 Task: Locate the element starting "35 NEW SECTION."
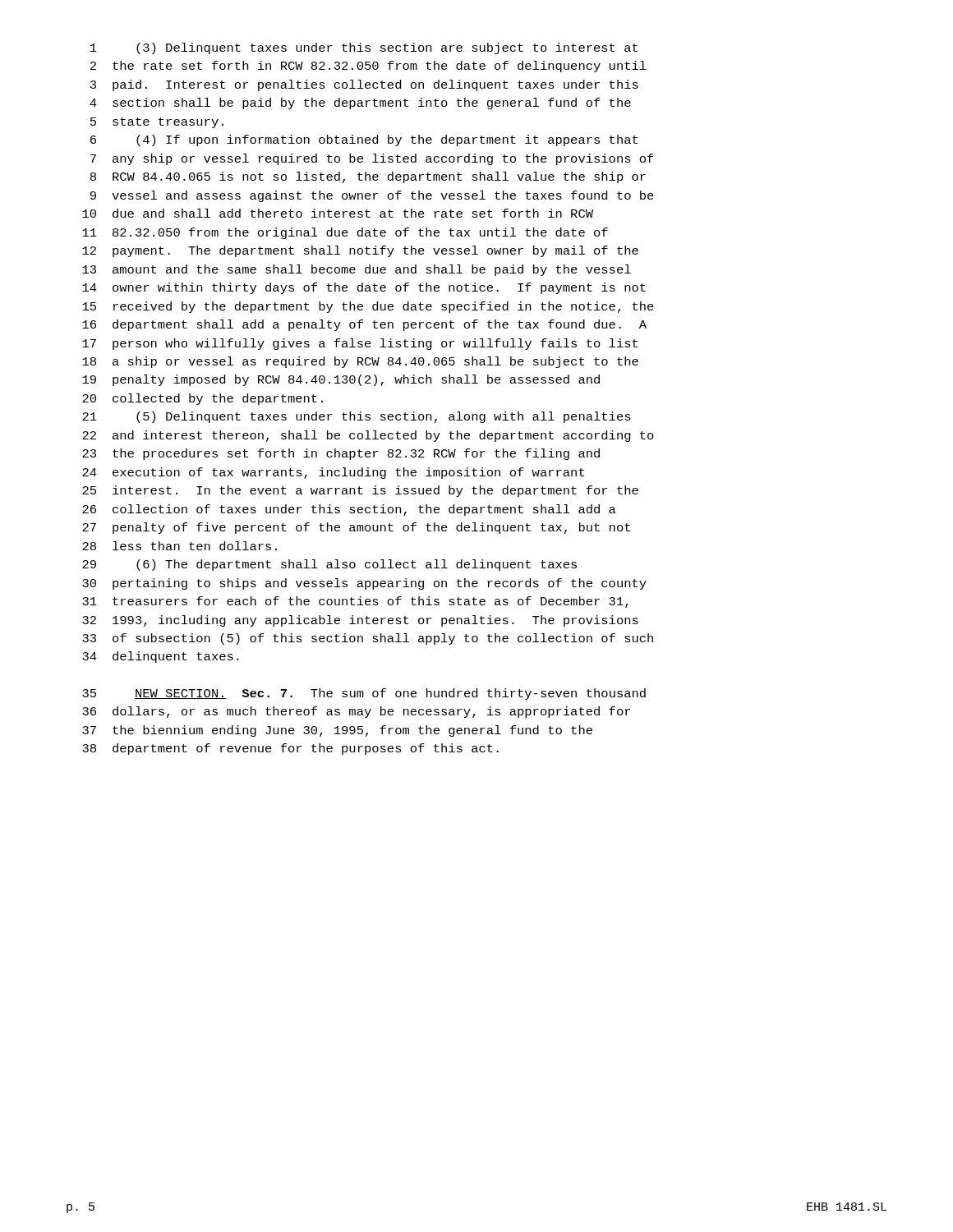click(x=476, y=722)
